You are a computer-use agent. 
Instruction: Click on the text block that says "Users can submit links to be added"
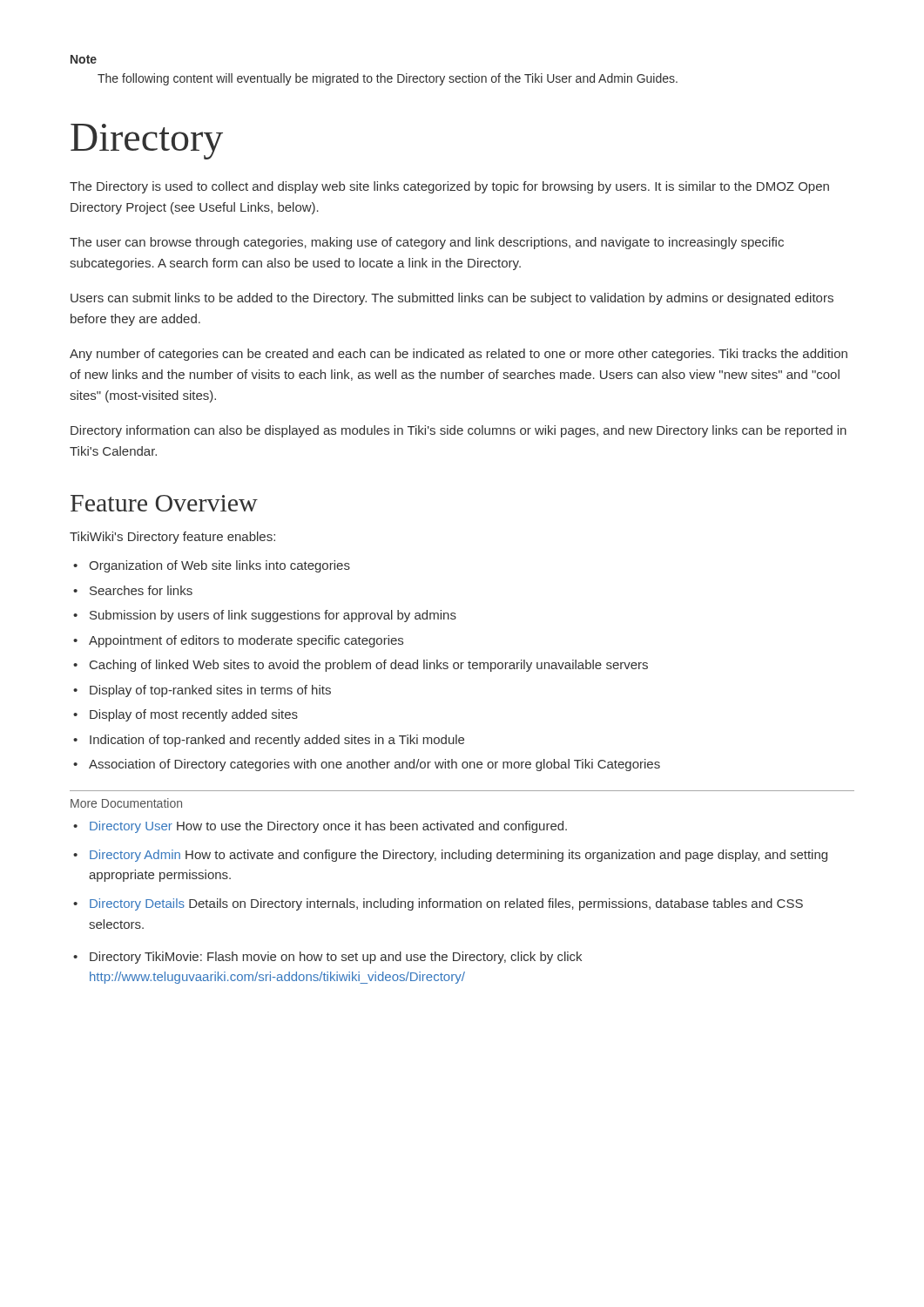[452, 308]
